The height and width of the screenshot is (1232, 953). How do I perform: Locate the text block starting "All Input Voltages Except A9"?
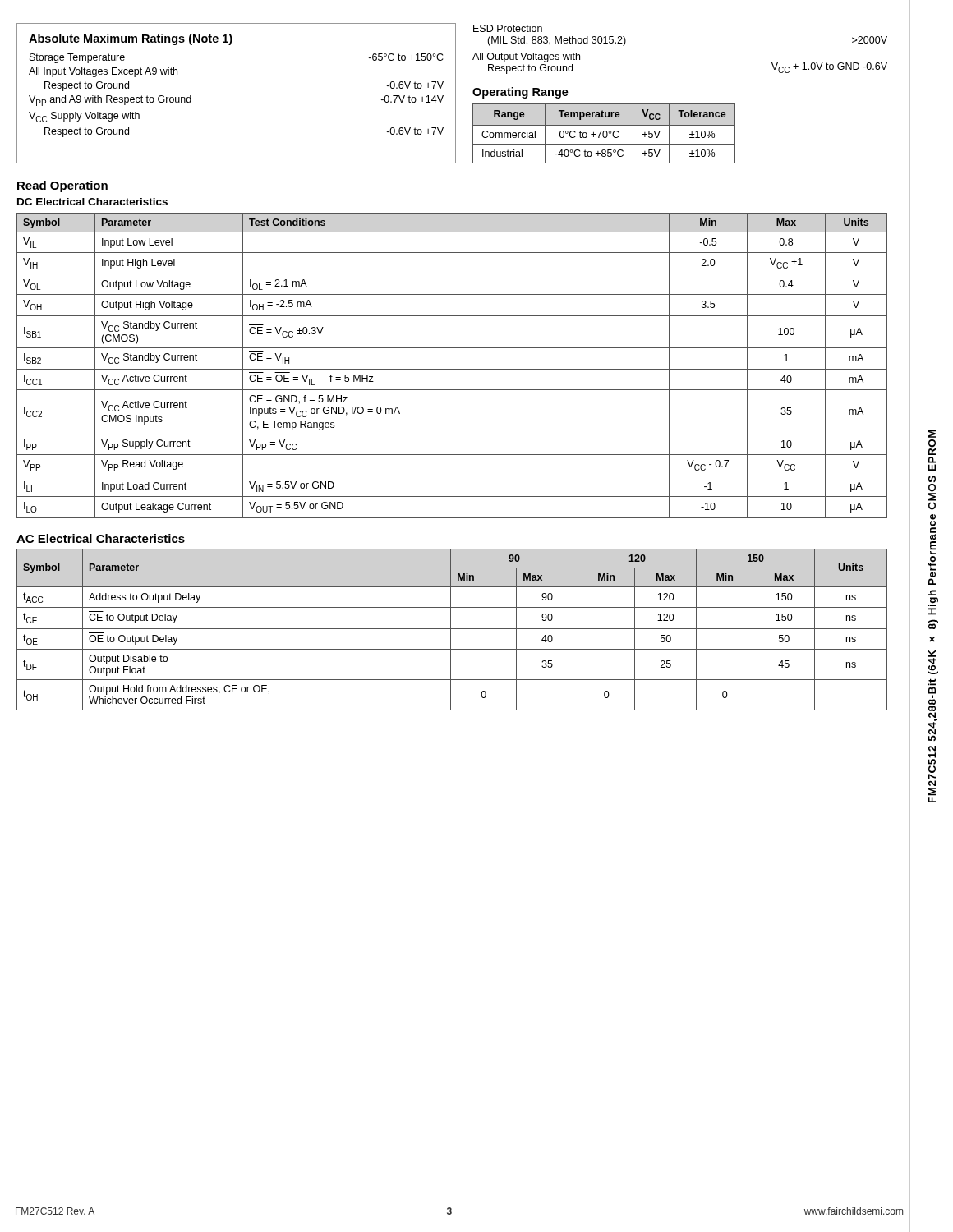(x=104, y=71)
